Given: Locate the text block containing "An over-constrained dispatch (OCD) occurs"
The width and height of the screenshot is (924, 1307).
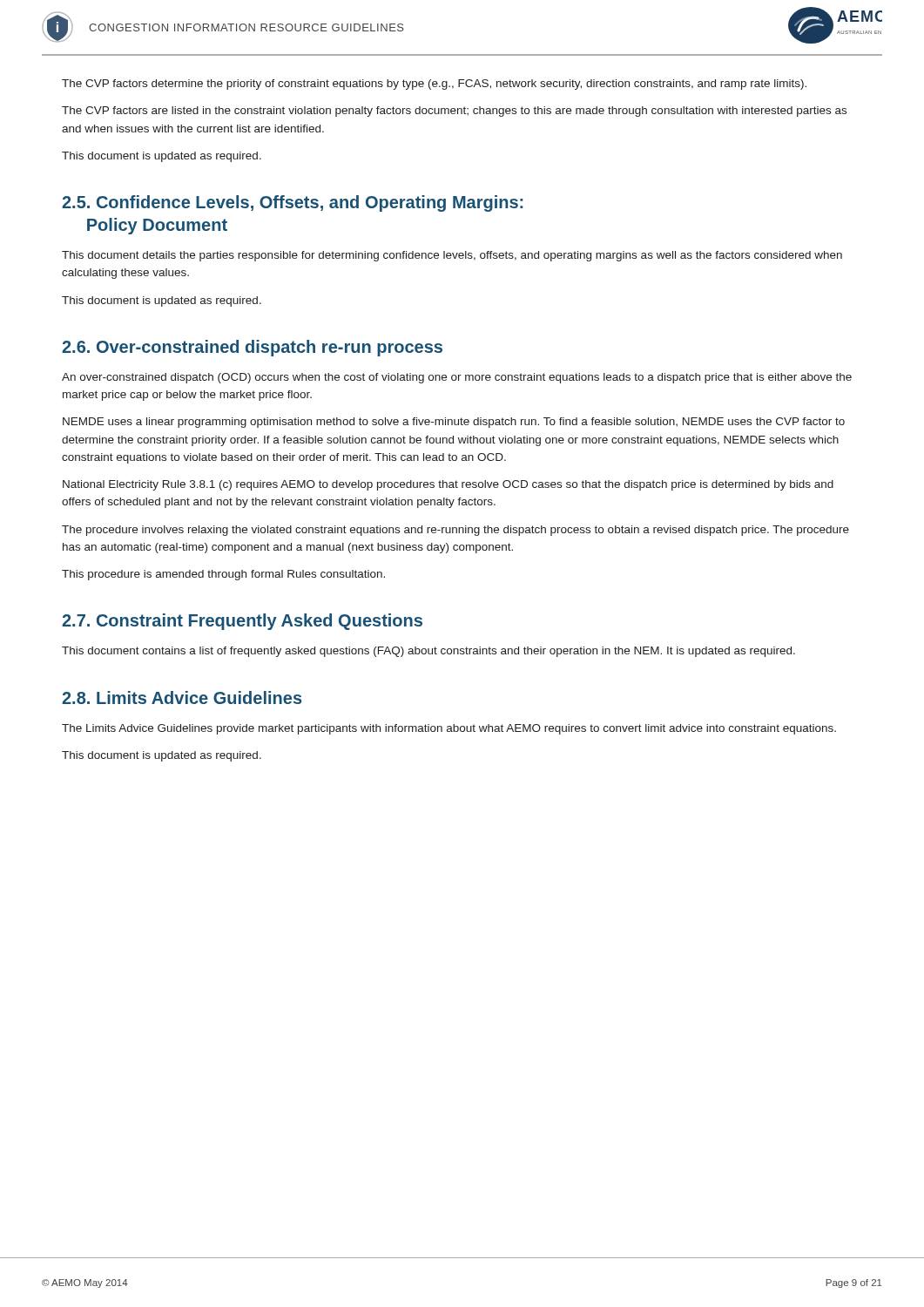Looking at the screenshot, I should point(457,385).
